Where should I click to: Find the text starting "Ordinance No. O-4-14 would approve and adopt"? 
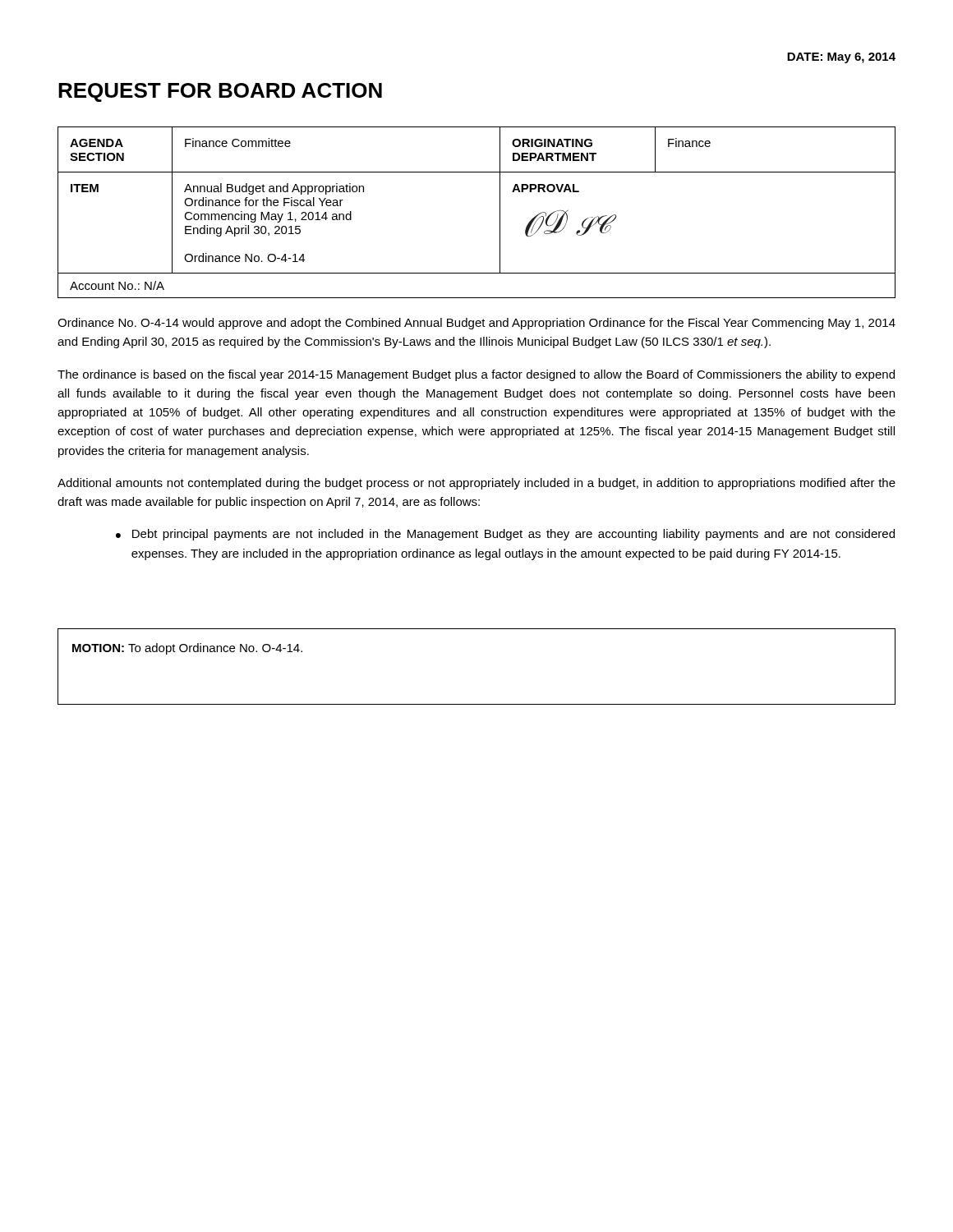[x=476, y=412]
